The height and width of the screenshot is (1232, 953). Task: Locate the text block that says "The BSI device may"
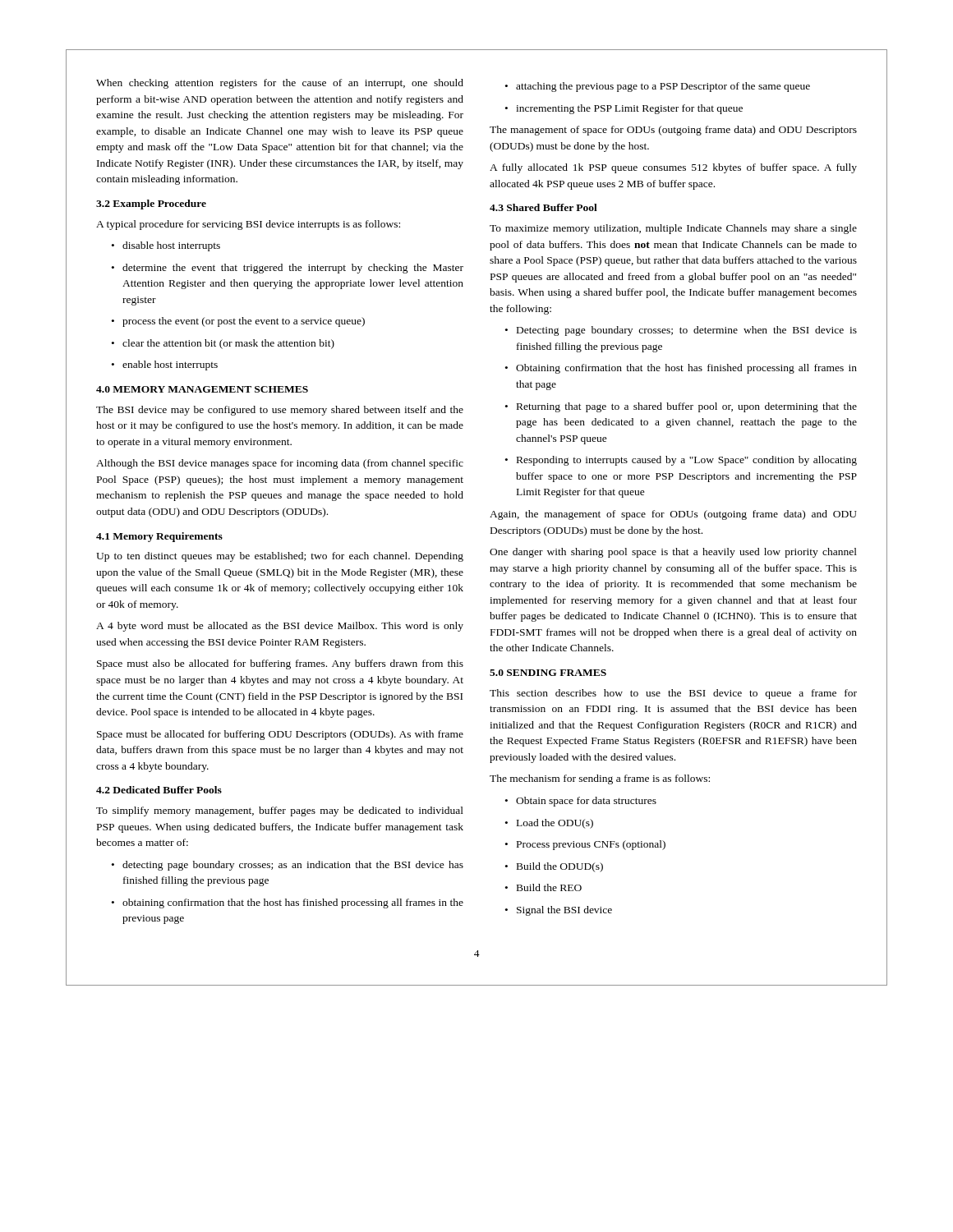click(280, 425)
